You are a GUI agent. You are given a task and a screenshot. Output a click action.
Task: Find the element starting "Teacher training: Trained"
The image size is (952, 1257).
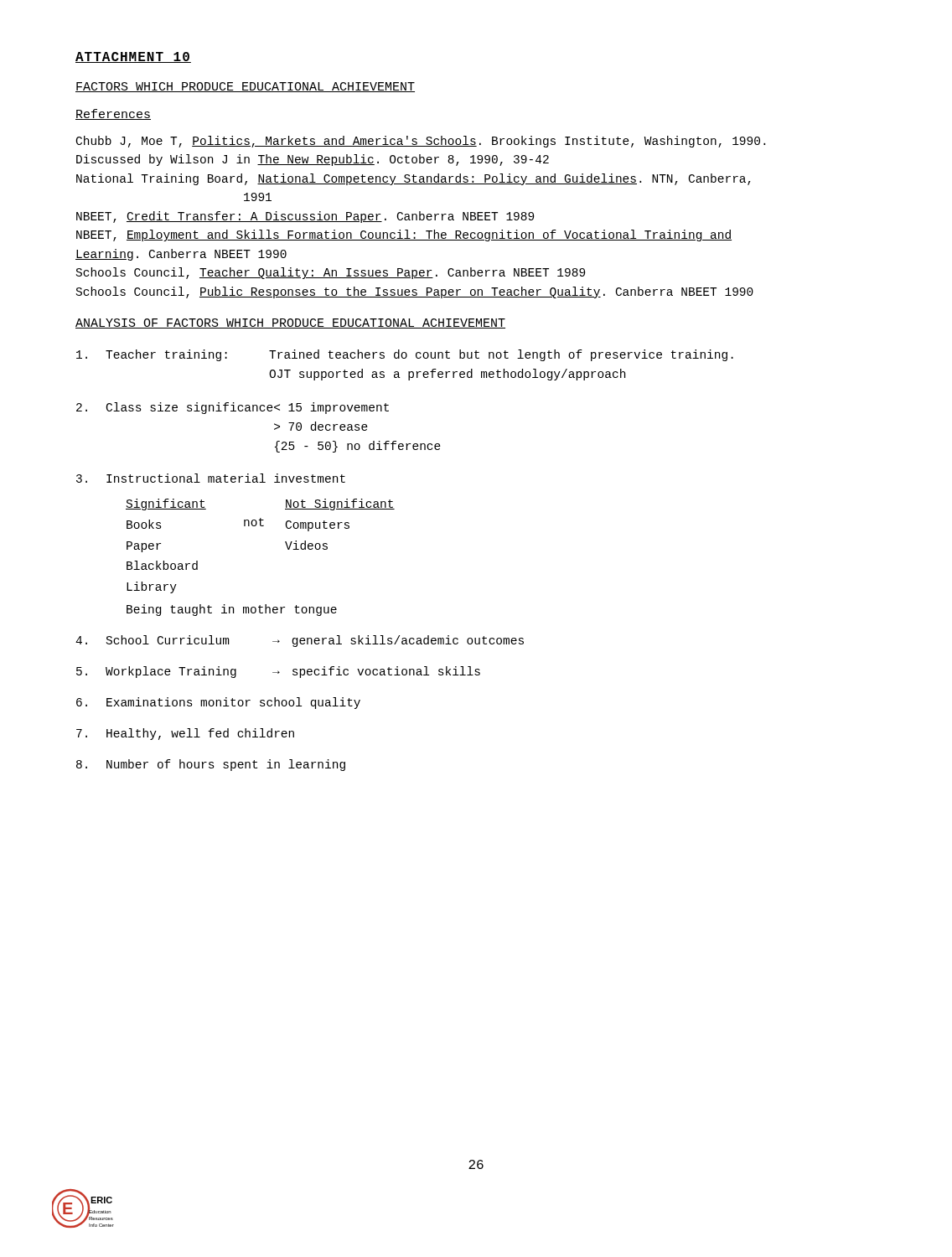406,366
